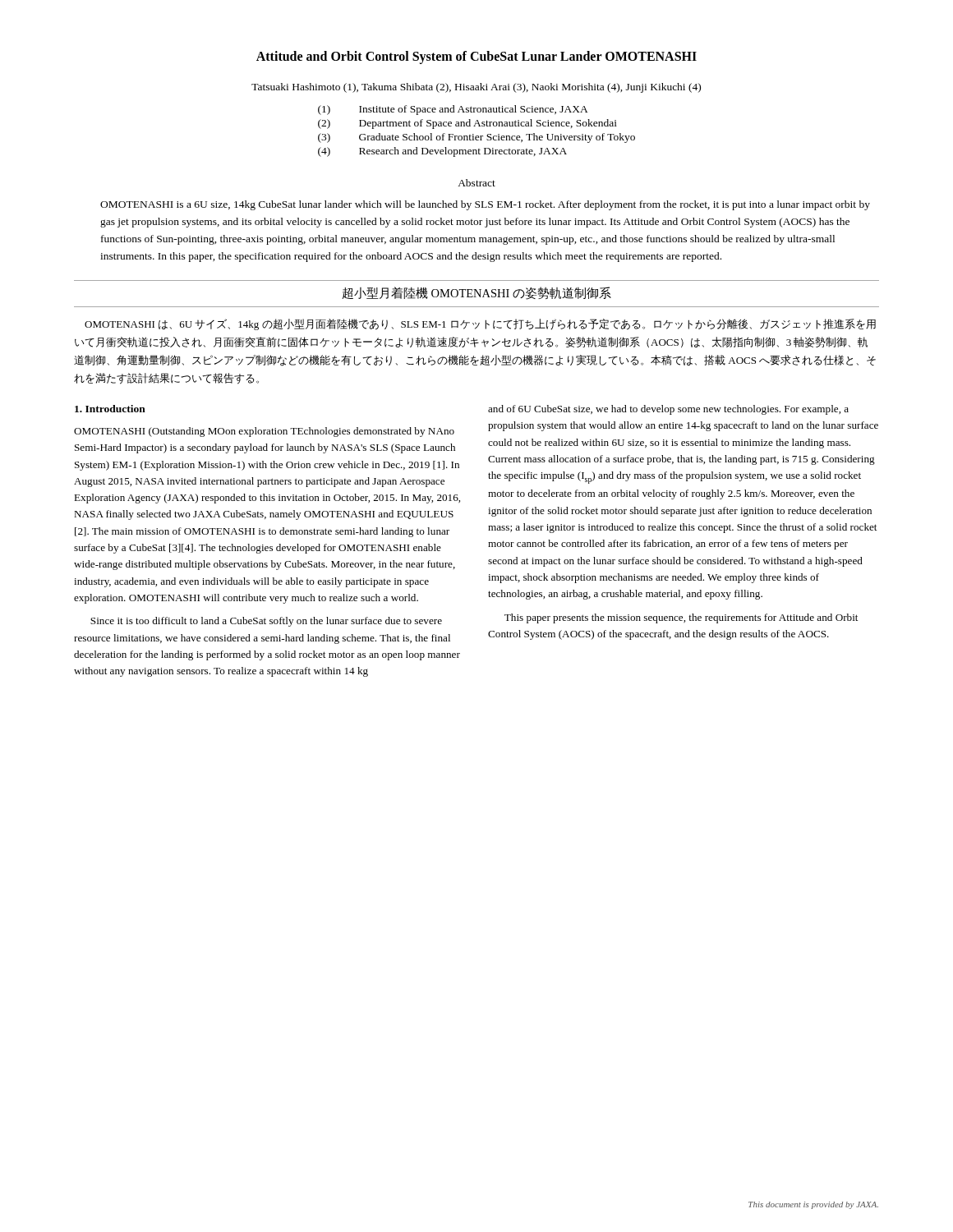Image resolution: width=953 pixels, height=1232 pixels.
Task: Find the title on this page that starts "Attitude and Orbit Control System"
Action: coord(476,58)
